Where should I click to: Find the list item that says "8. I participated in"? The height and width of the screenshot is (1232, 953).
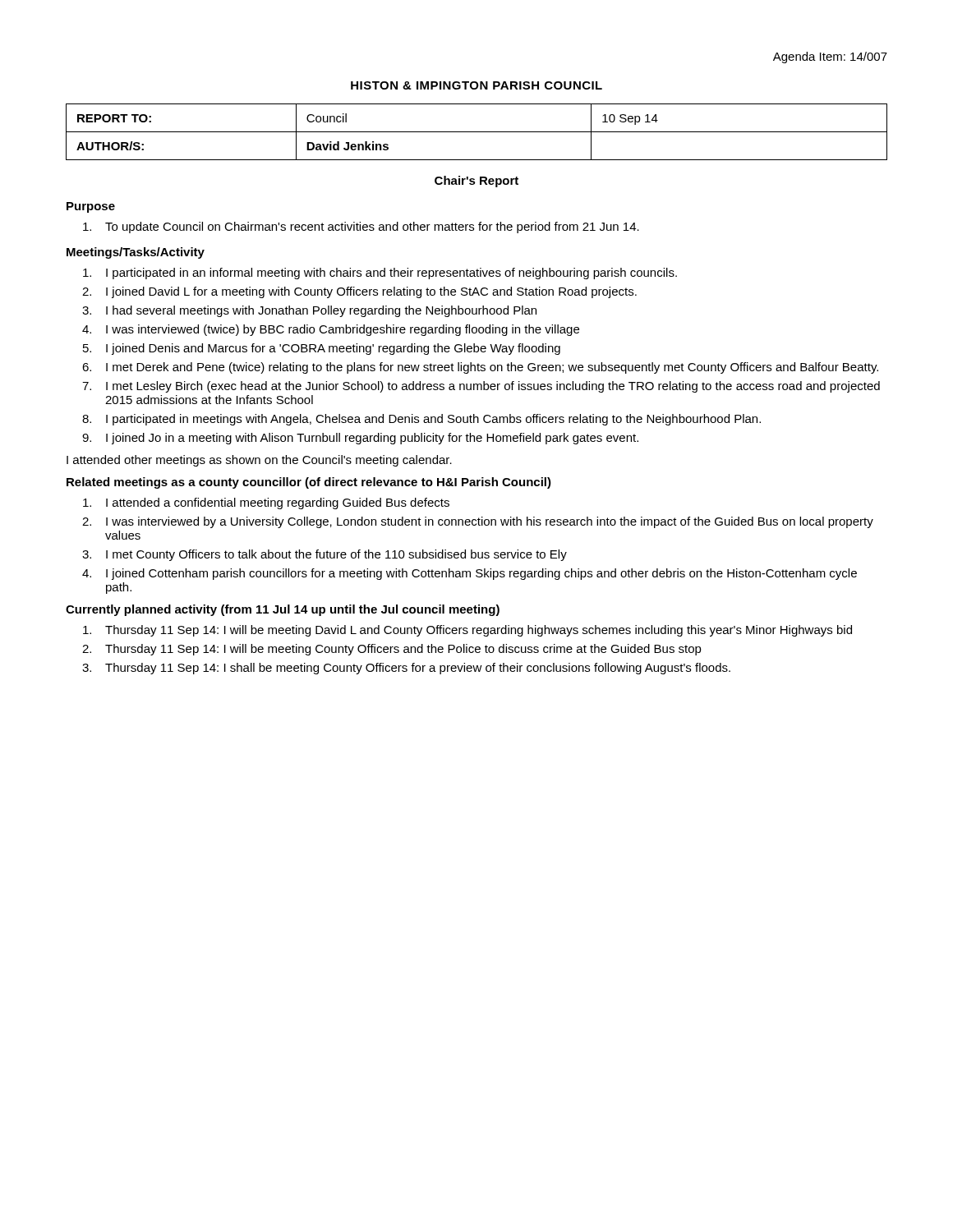(485, 418)
